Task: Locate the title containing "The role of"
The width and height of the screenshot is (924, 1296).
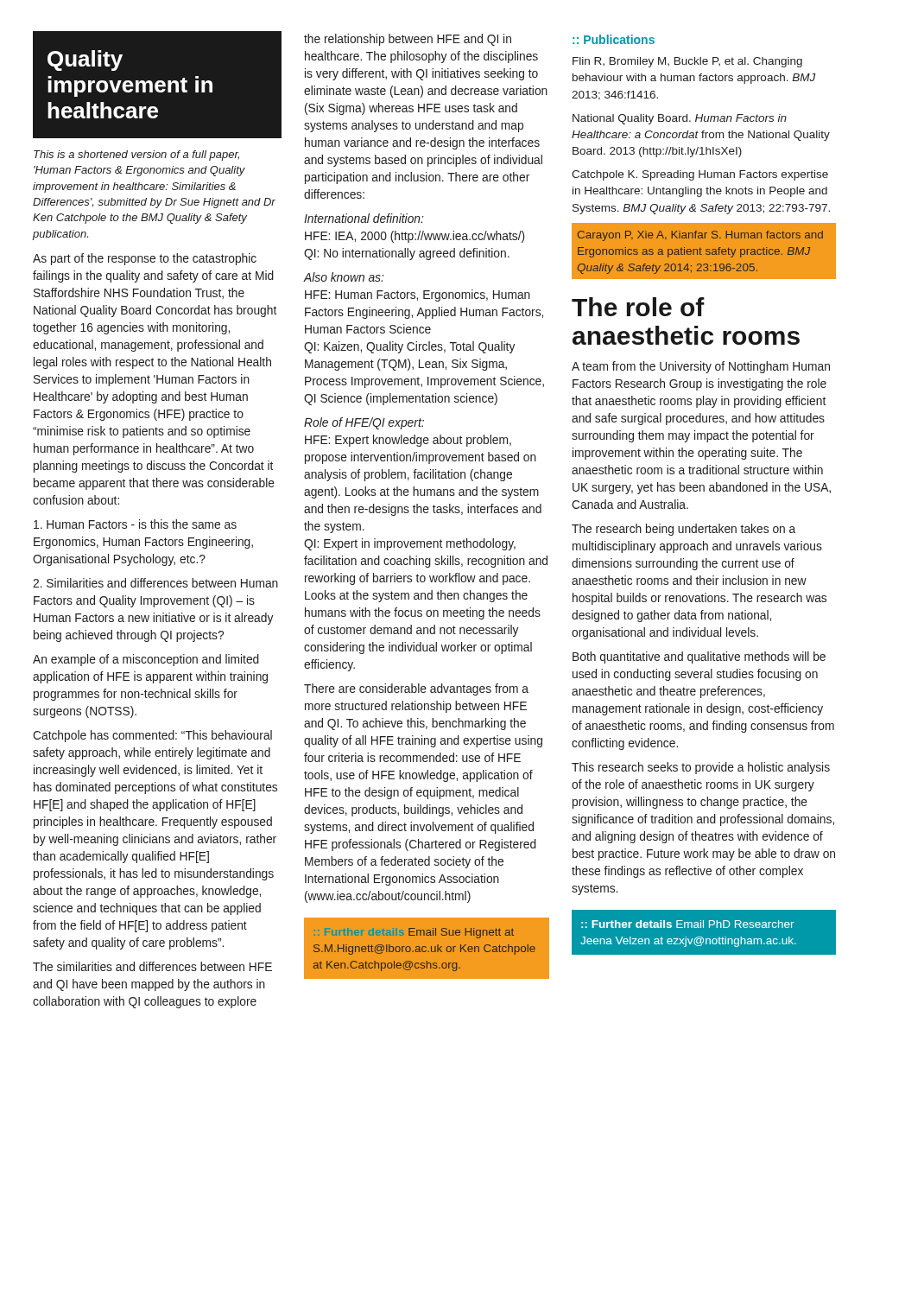Action: click(704, 322)
